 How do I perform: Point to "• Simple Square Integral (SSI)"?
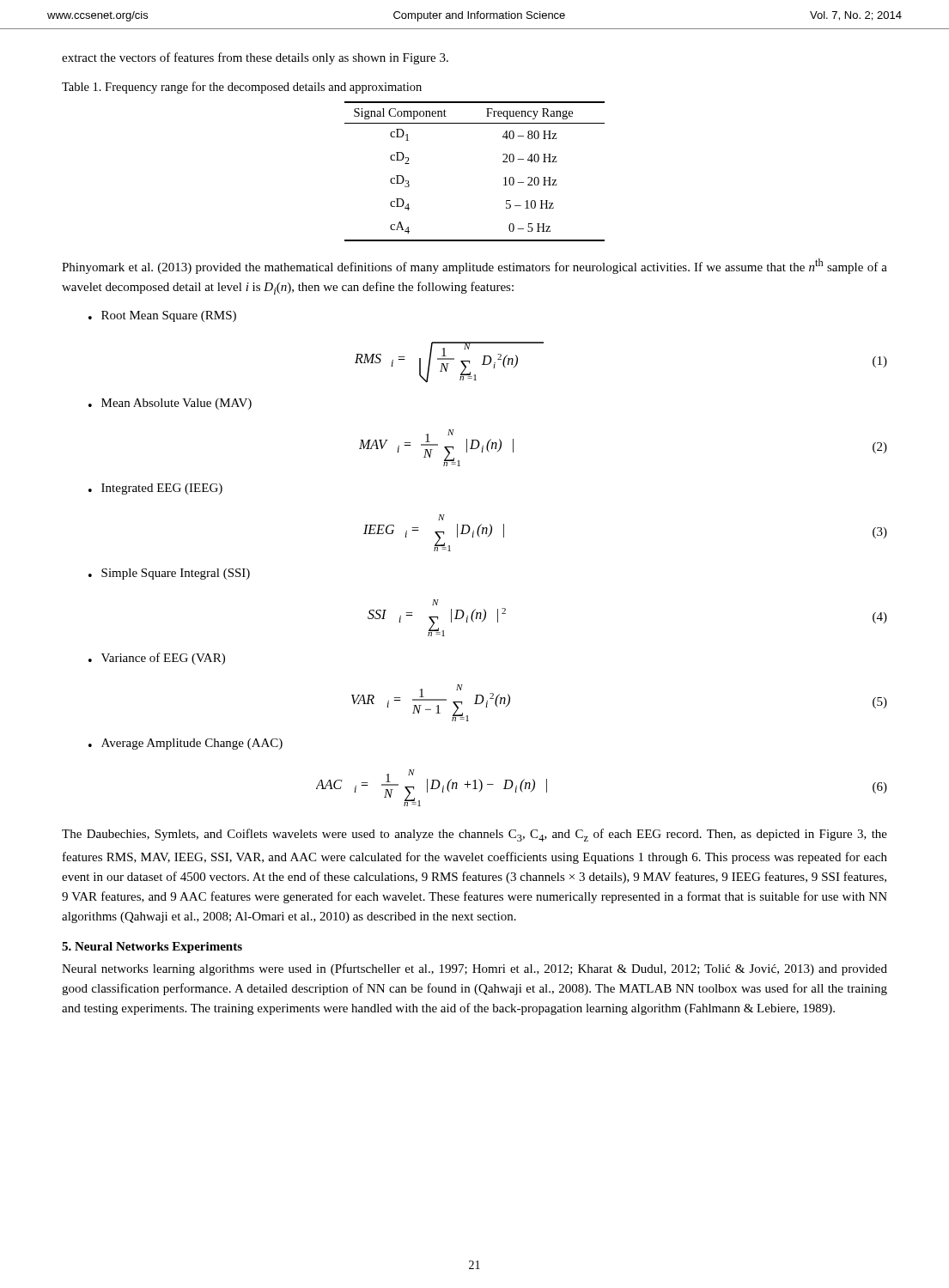click(169, 577)
